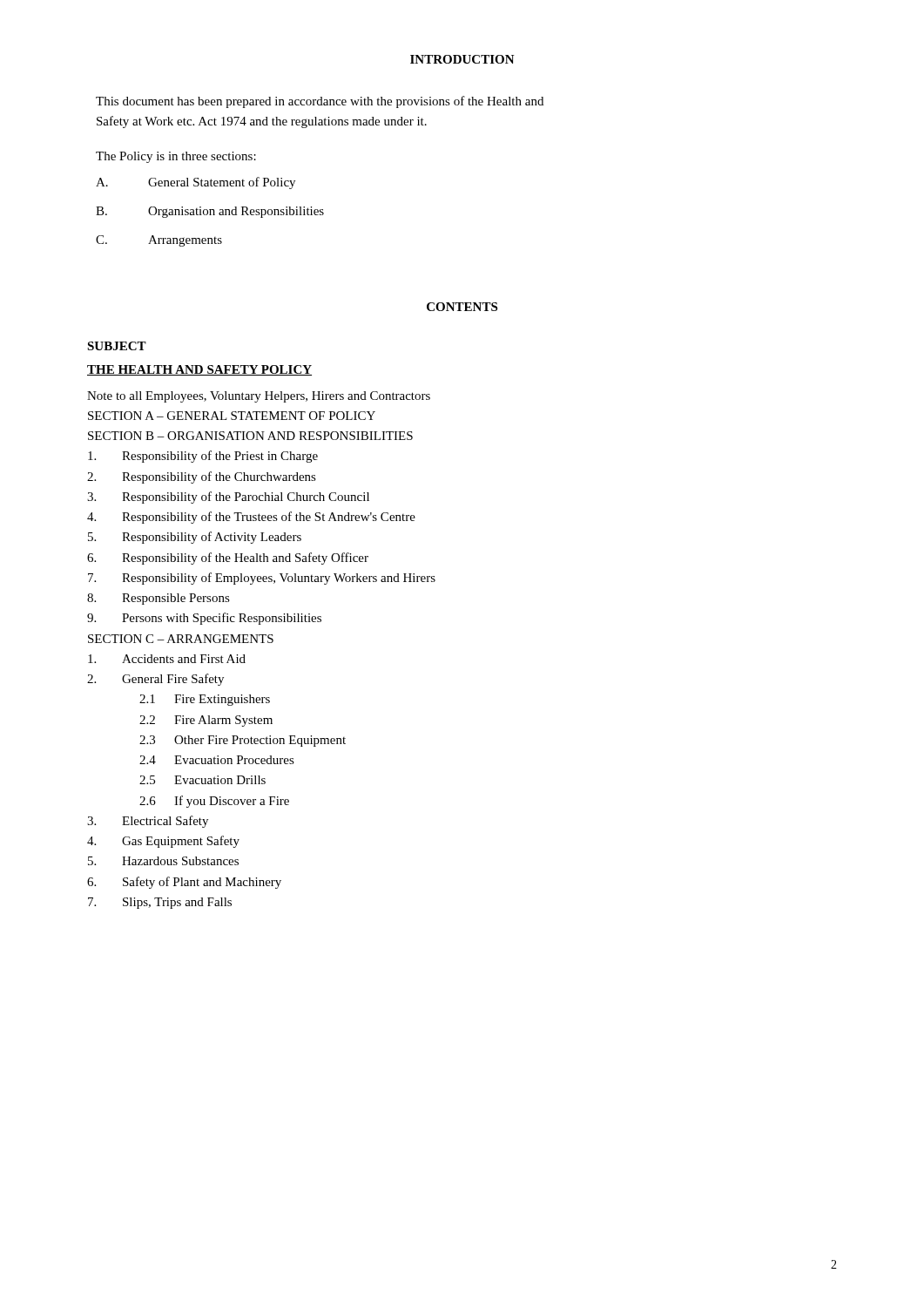Viewport: 924px width, 1307px height.
Task: Select the title with the text "THE HEALTH AND SAFETY POLICY"
Action: pyautogui.click(x=199, y=369)
